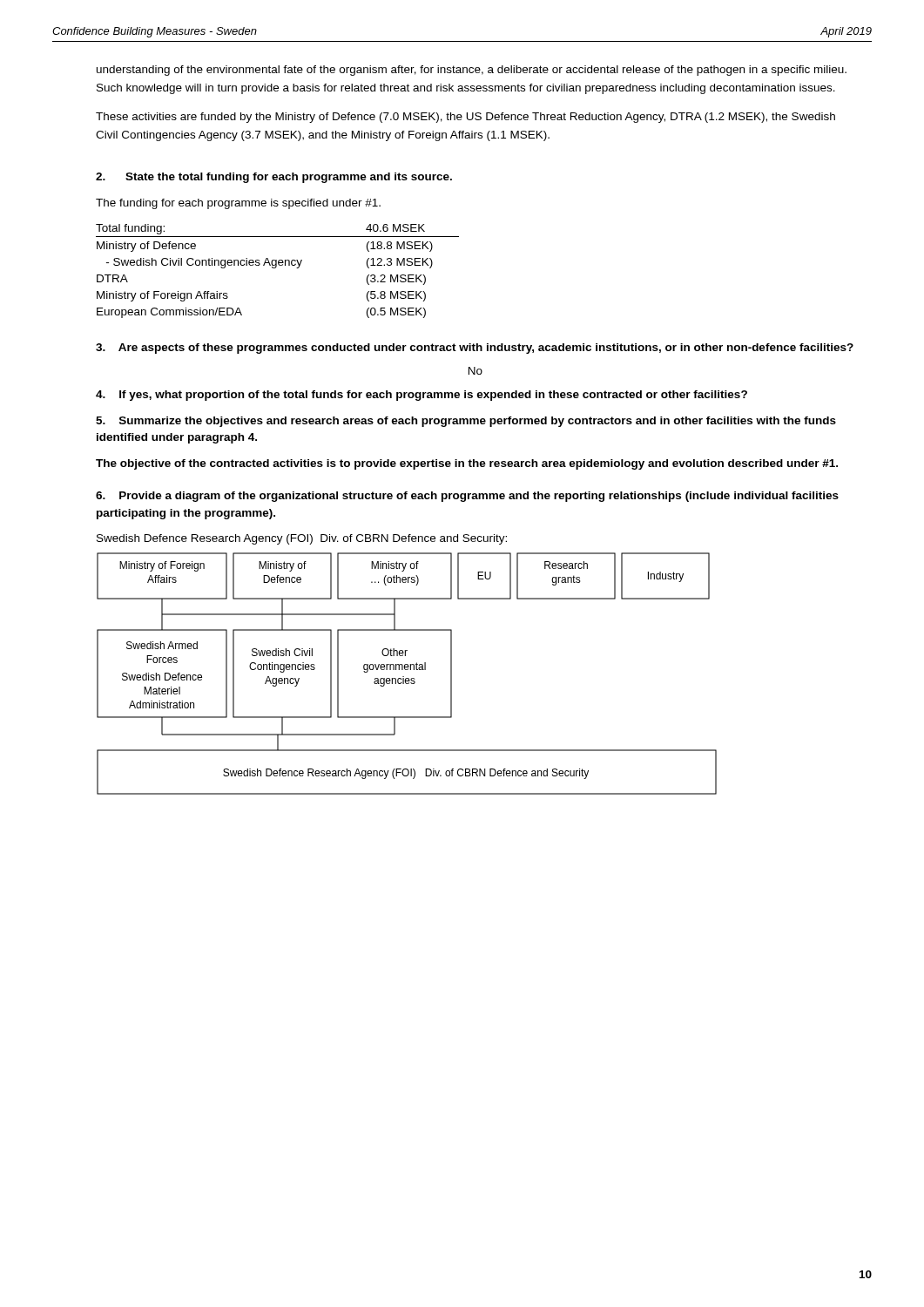Point to the section header beginning "4. If yes, what proportion of the"
Viewport: 924px width, 1307px height.
point(422,394)
